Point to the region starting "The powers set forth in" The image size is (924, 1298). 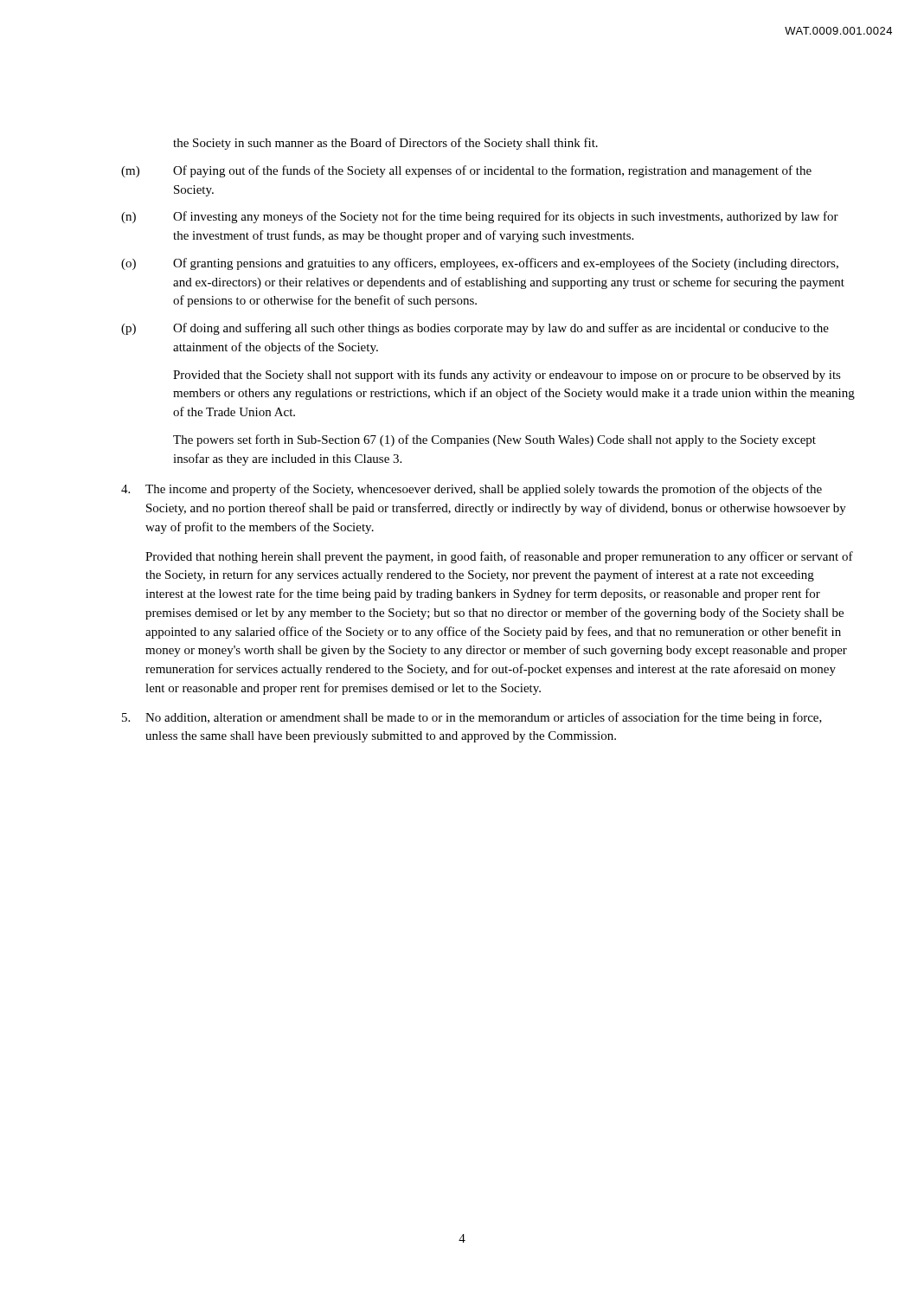(x=494, y=449)
